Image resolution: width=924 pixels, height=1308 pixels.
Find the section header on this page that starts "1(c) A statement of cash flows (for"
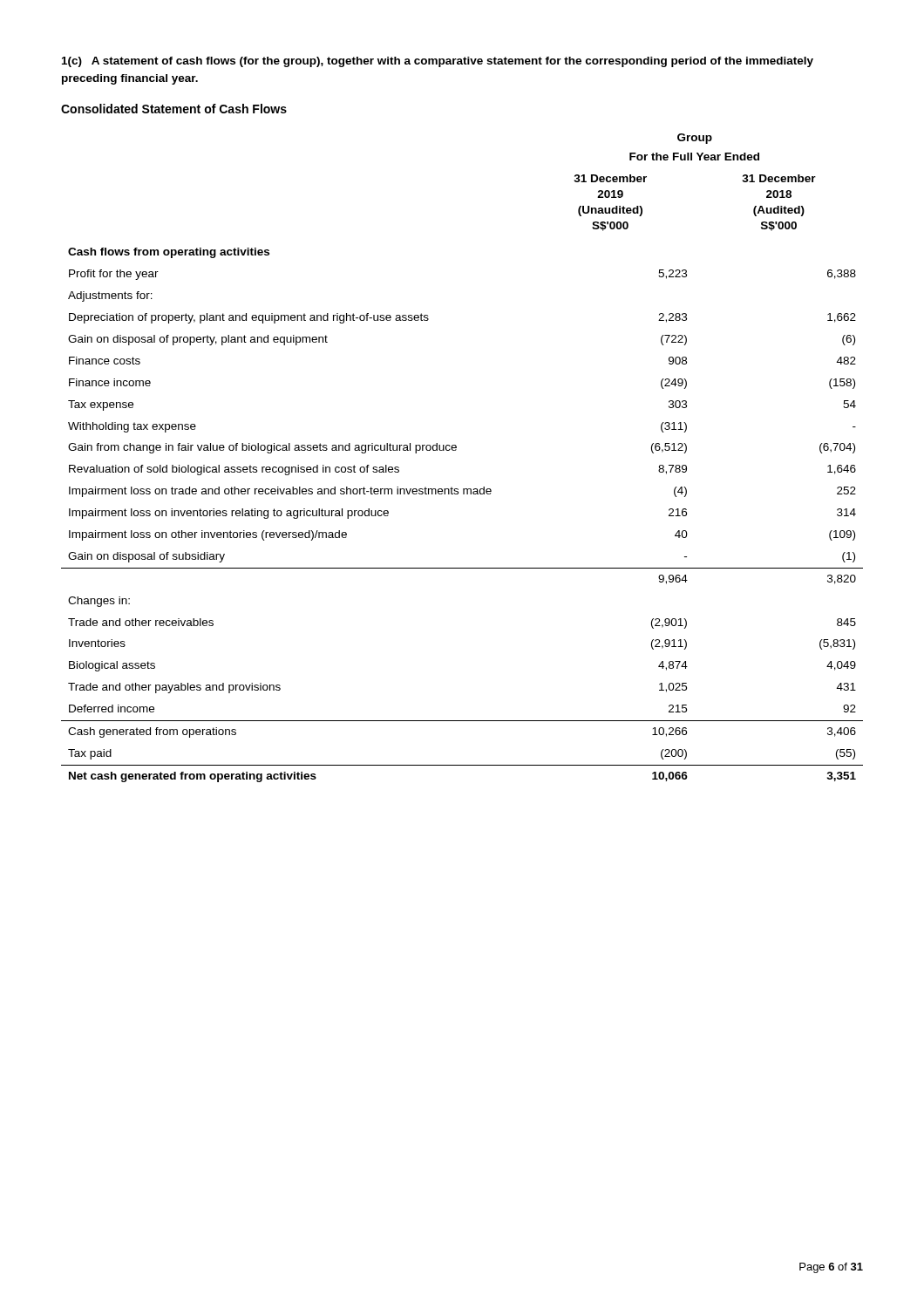tap(437, 69)
